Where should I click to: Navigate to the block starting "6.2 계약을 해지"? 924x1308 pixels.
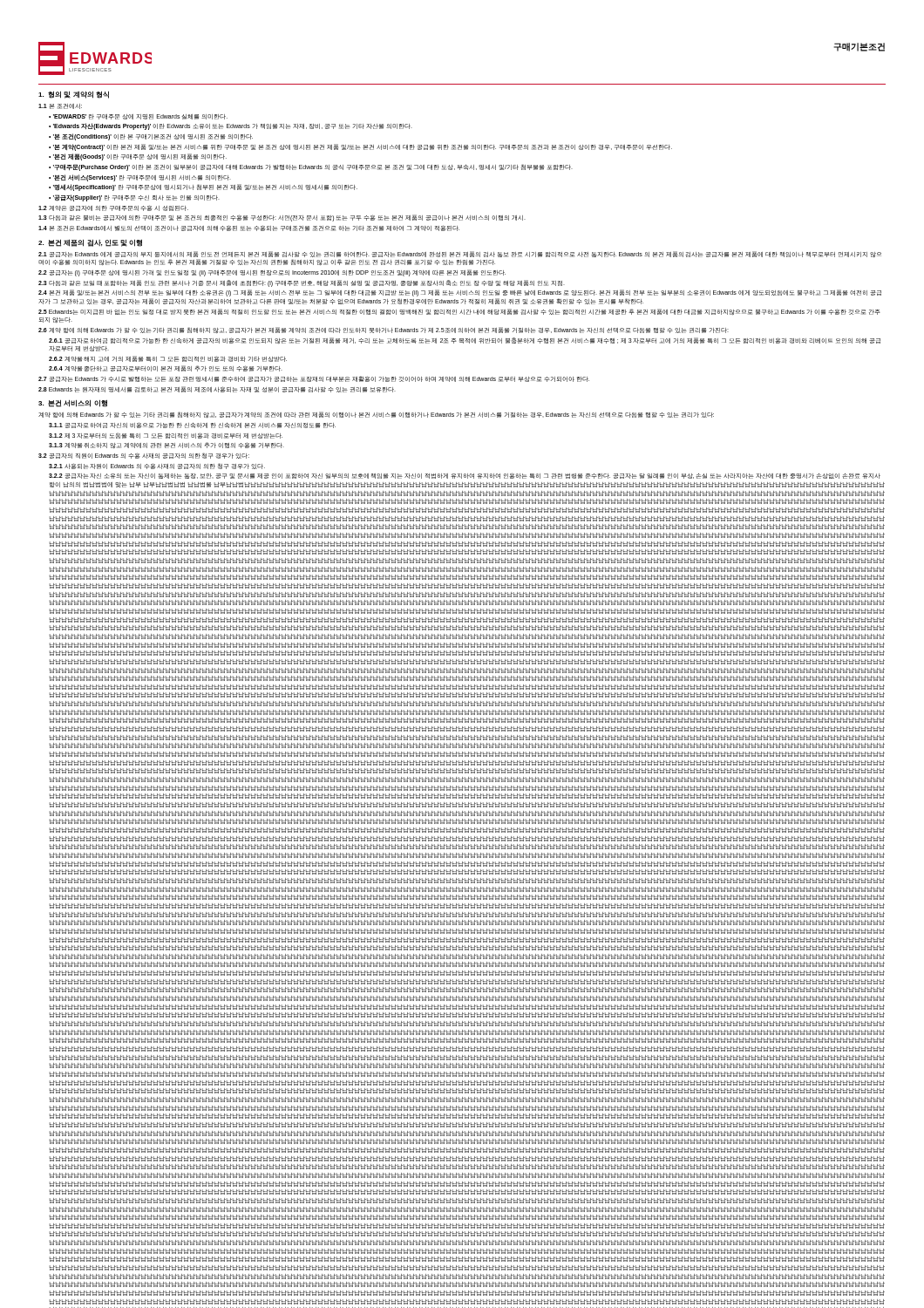(168, 359)
